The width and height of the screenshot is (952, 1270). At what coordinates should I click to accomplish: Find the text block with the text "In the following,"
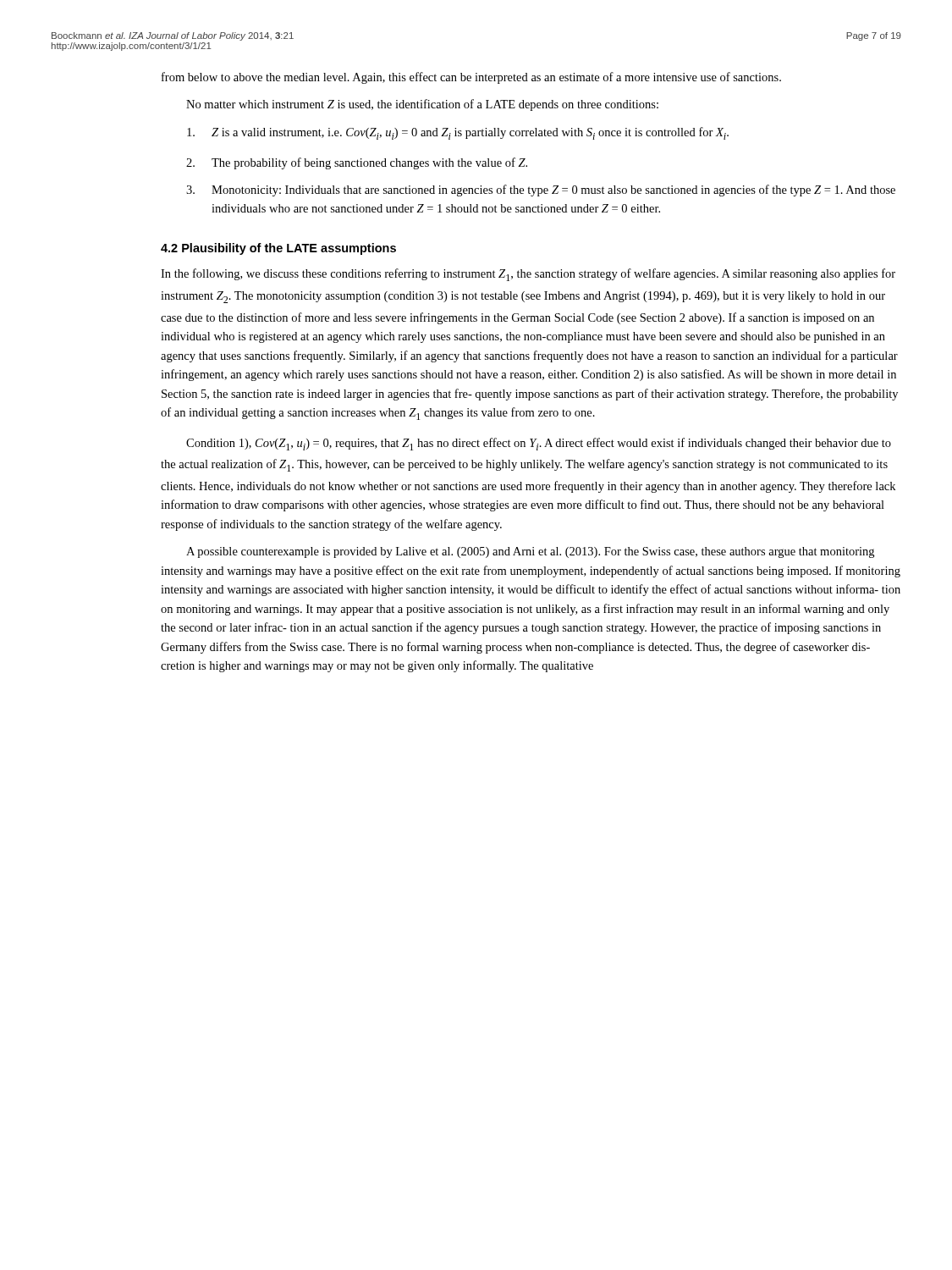click(530, 345)
